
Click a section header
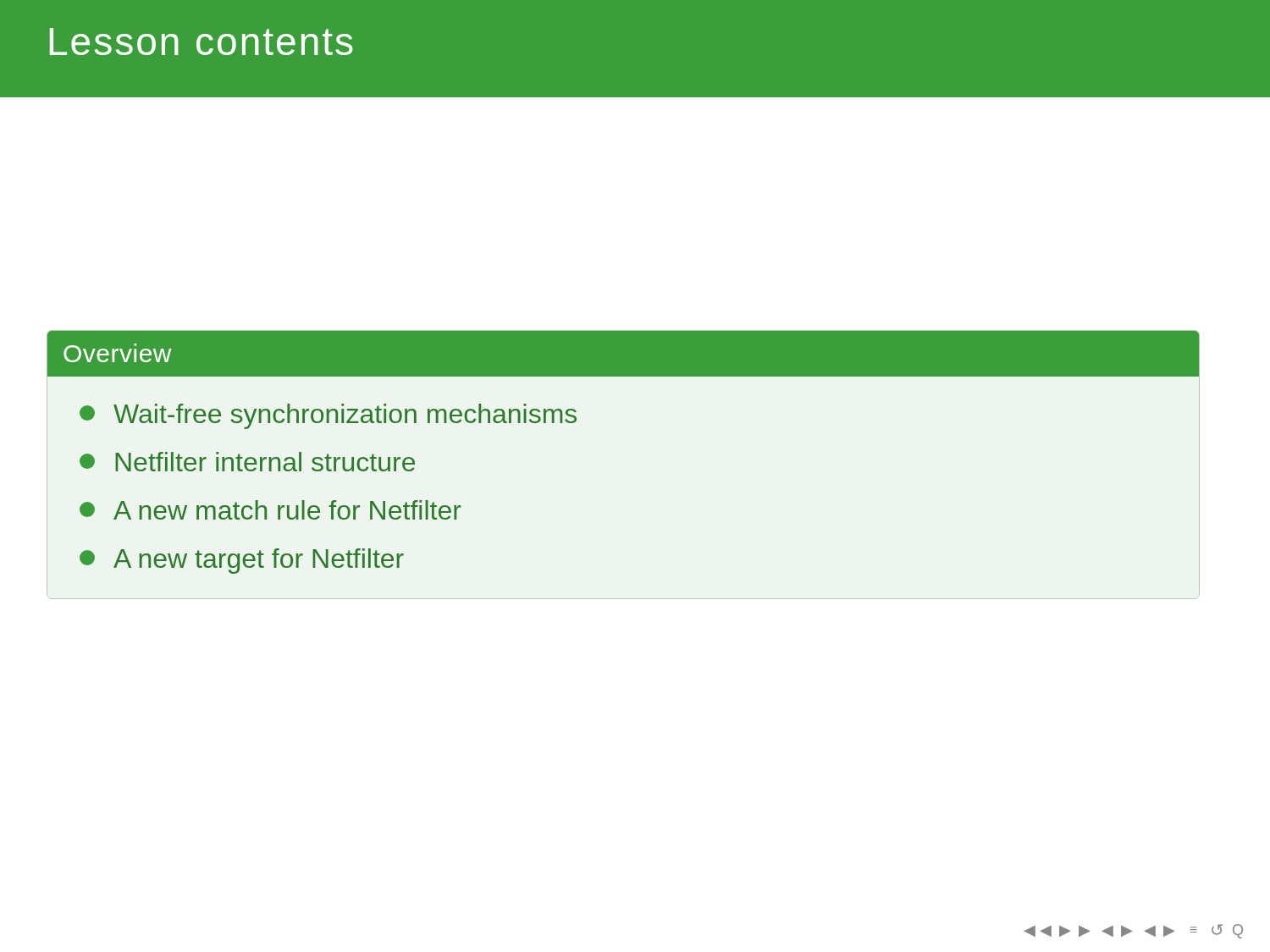click(117, 353)
